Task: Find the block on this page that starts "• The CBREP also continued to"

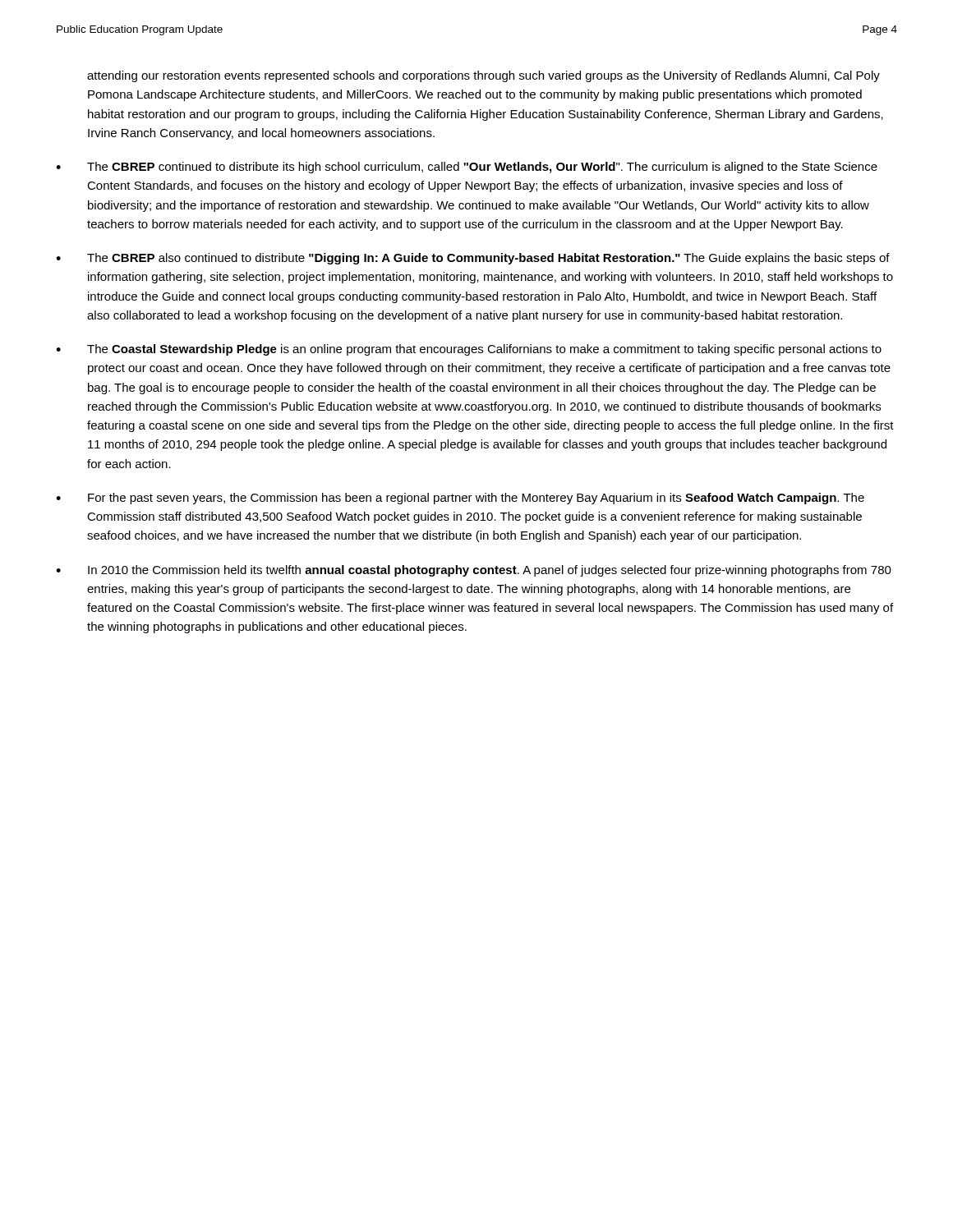Action: click(x=476, y=286)
